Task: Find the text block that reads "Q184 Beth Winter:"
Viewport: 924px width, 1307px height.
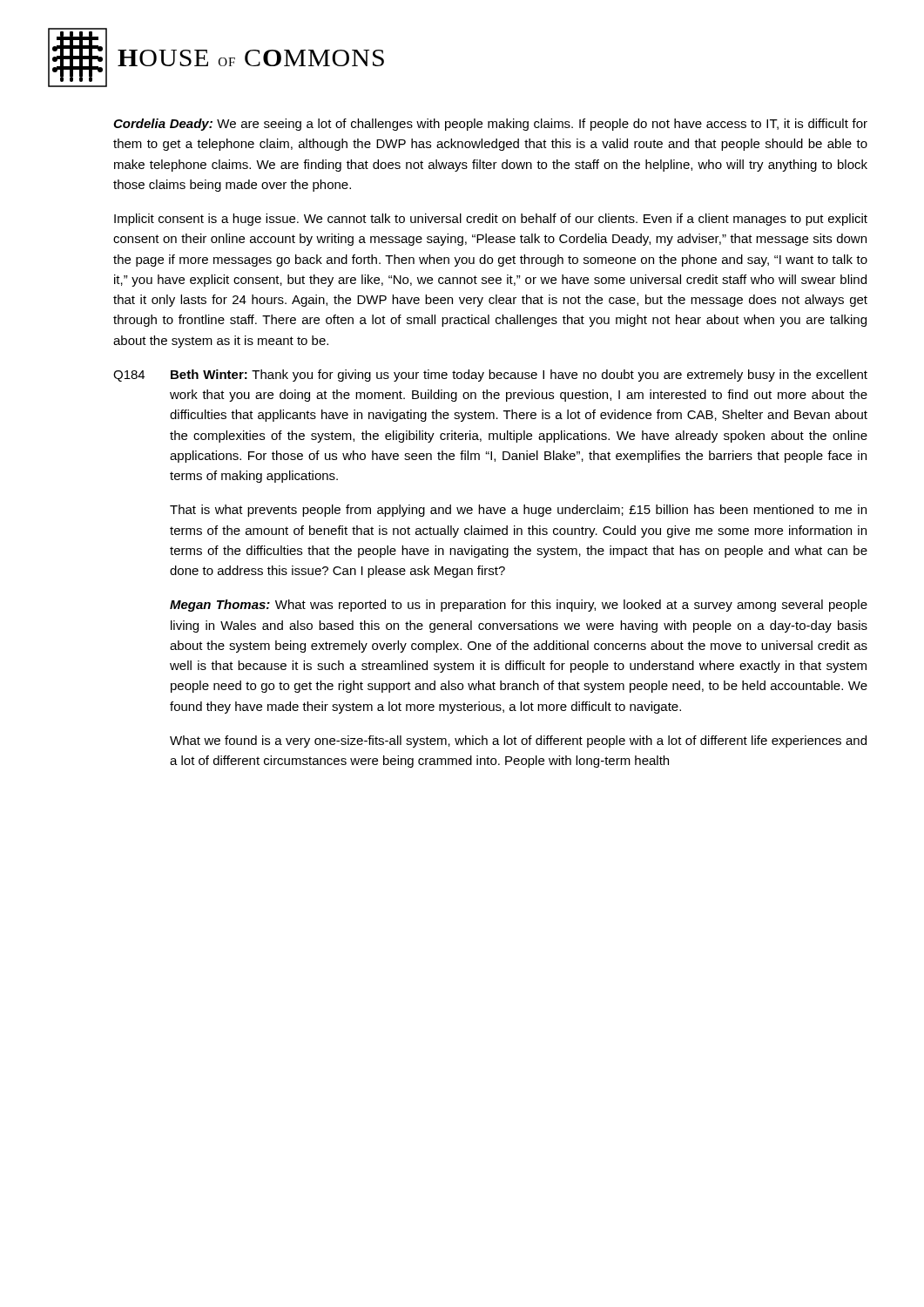Action: tap(490, 425)
